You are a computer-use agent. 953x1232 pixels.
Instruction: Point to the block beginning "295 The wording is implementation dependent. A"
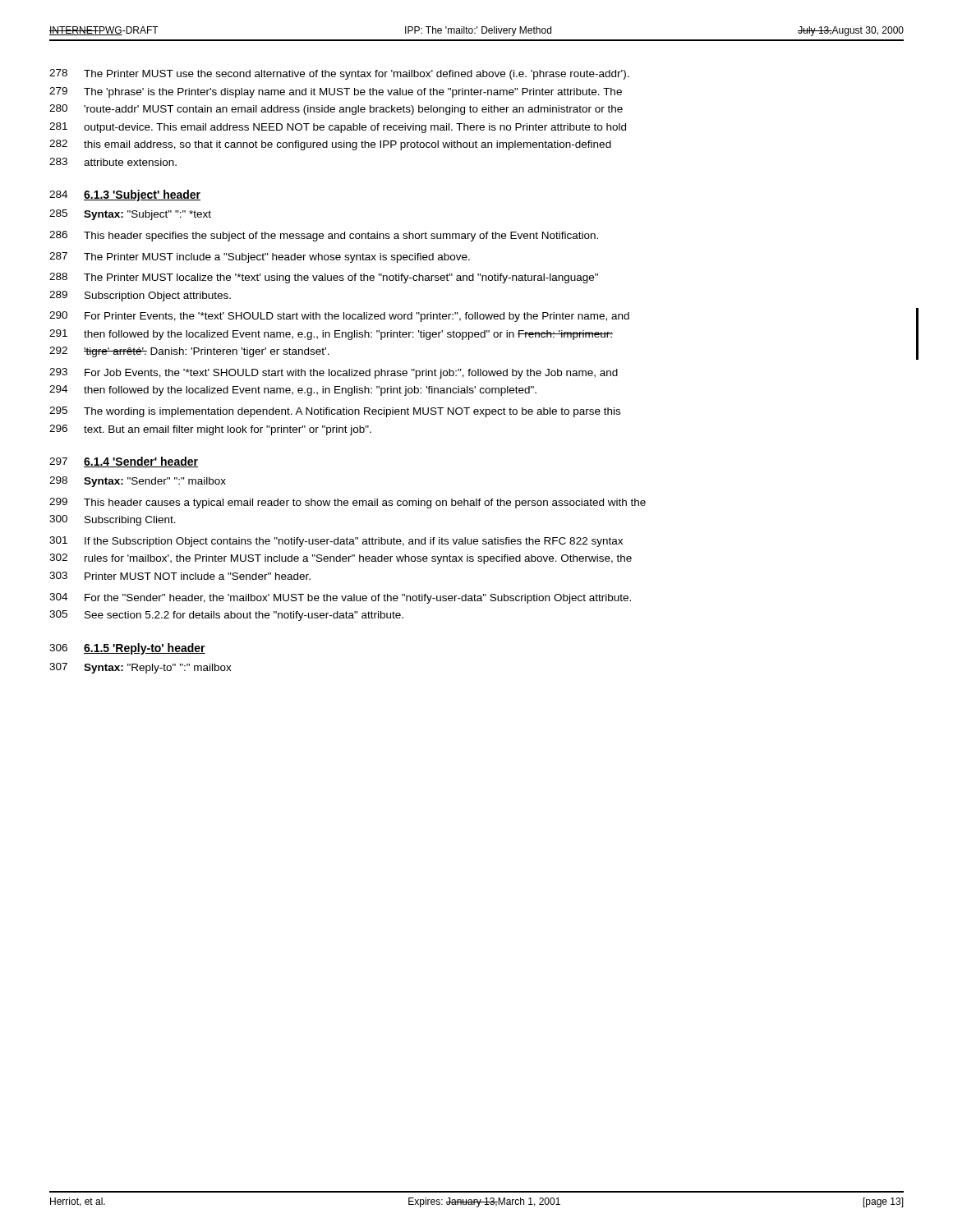[476, 411]
